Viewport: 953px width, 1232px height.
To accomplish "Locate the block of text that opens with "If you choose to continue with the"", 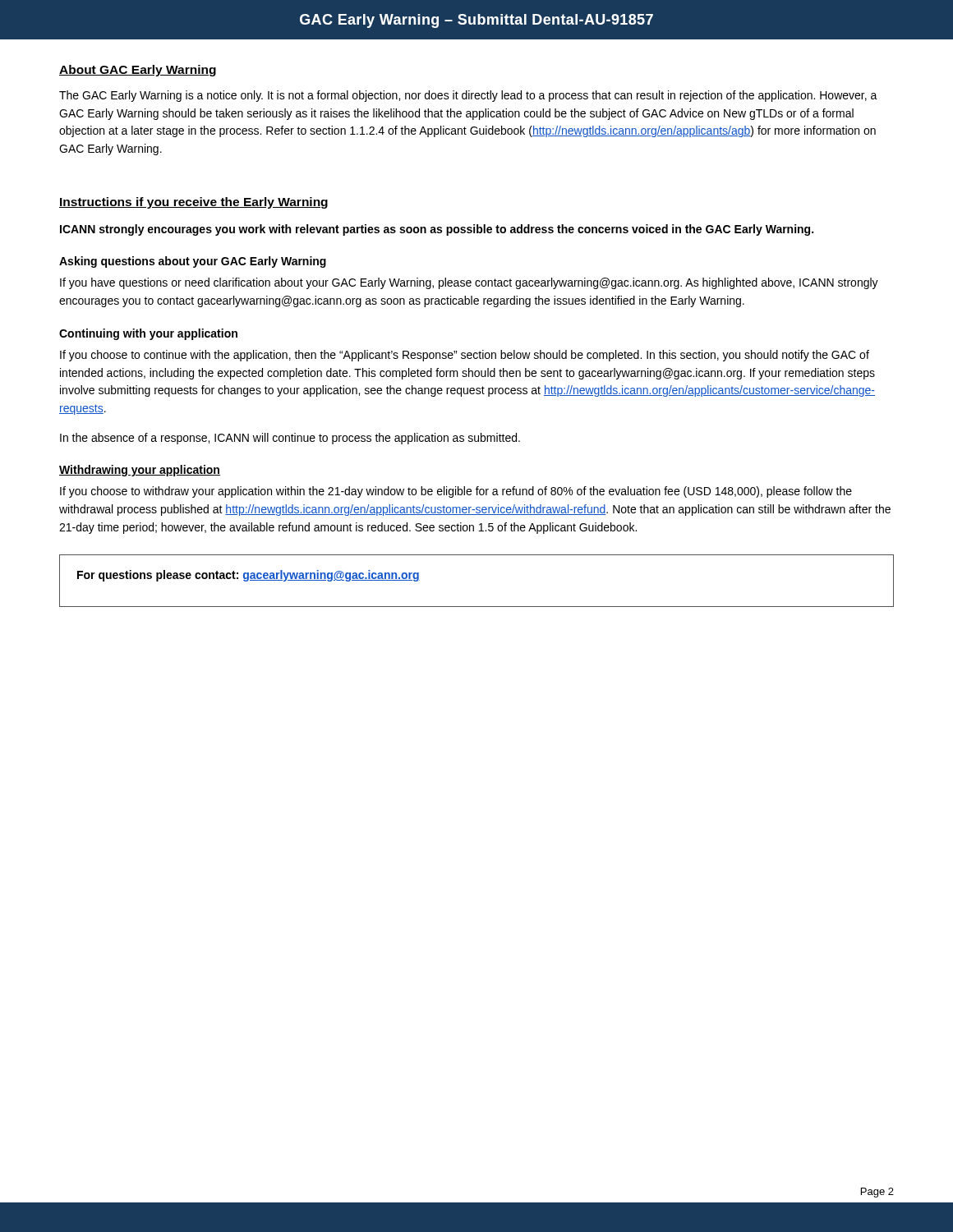I will click(x=467, y=381).
